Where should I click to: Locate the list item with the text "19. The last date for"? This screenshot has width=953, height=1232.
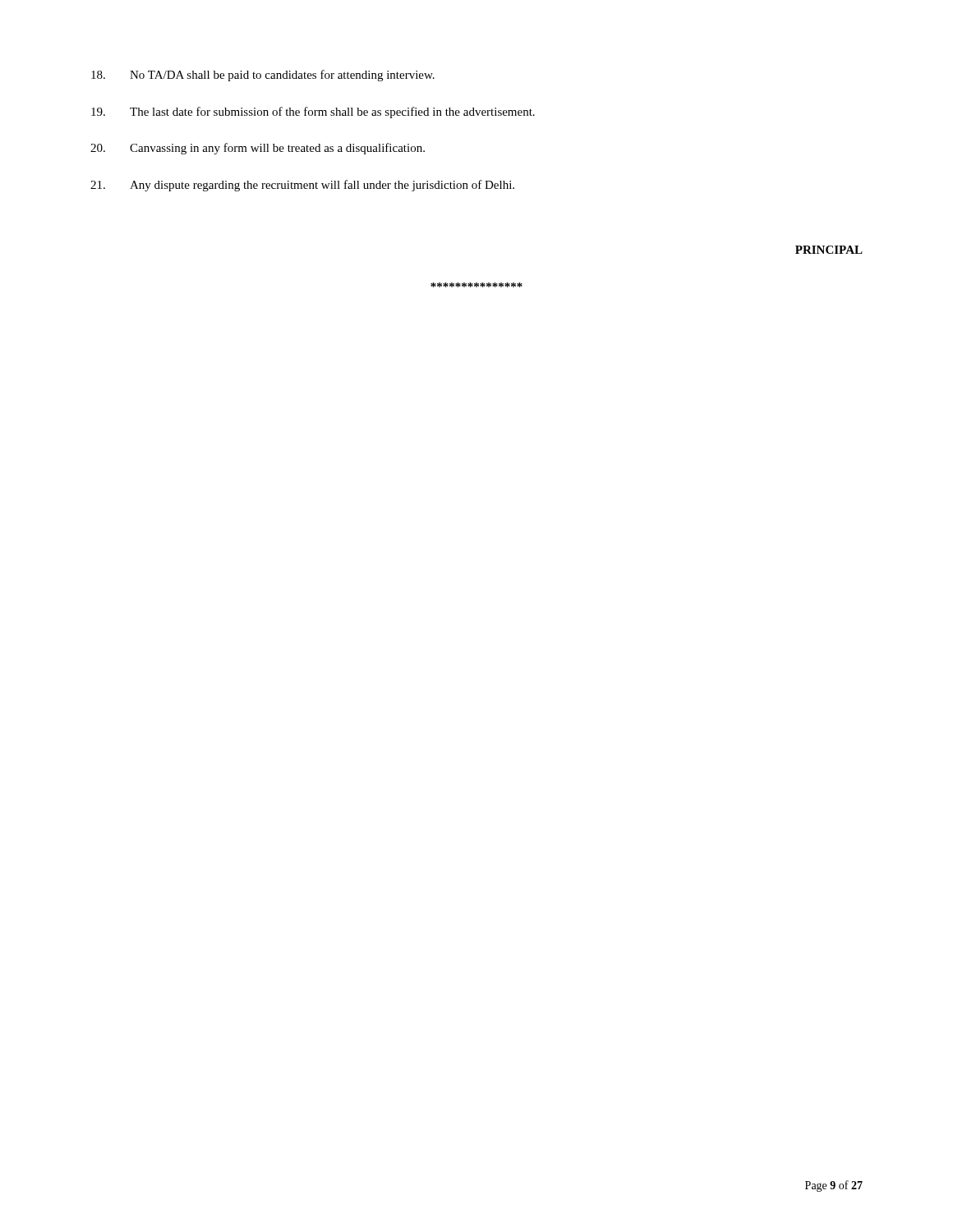(313, 111)
